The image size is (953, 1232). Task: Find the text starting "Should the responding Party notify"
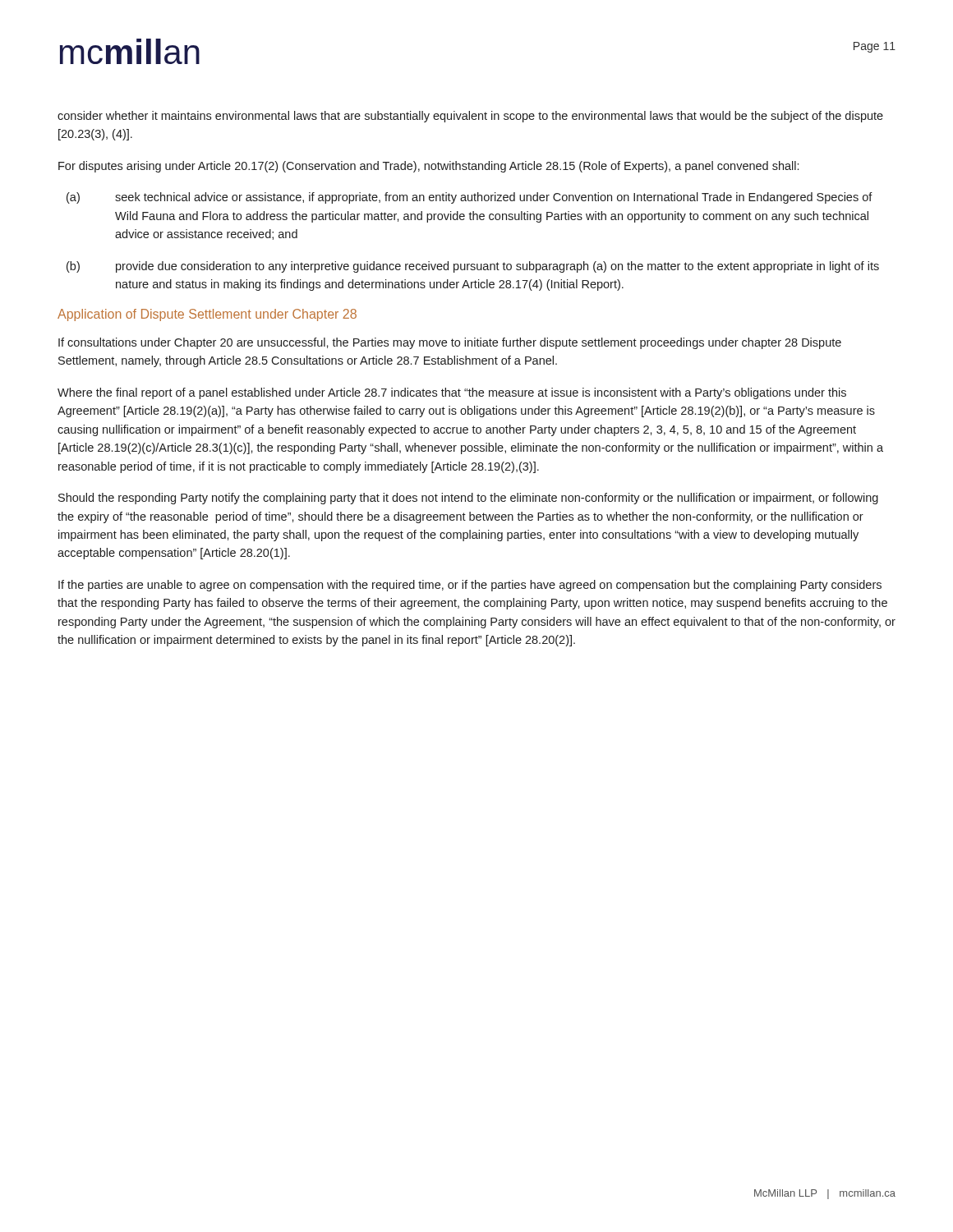468,525
